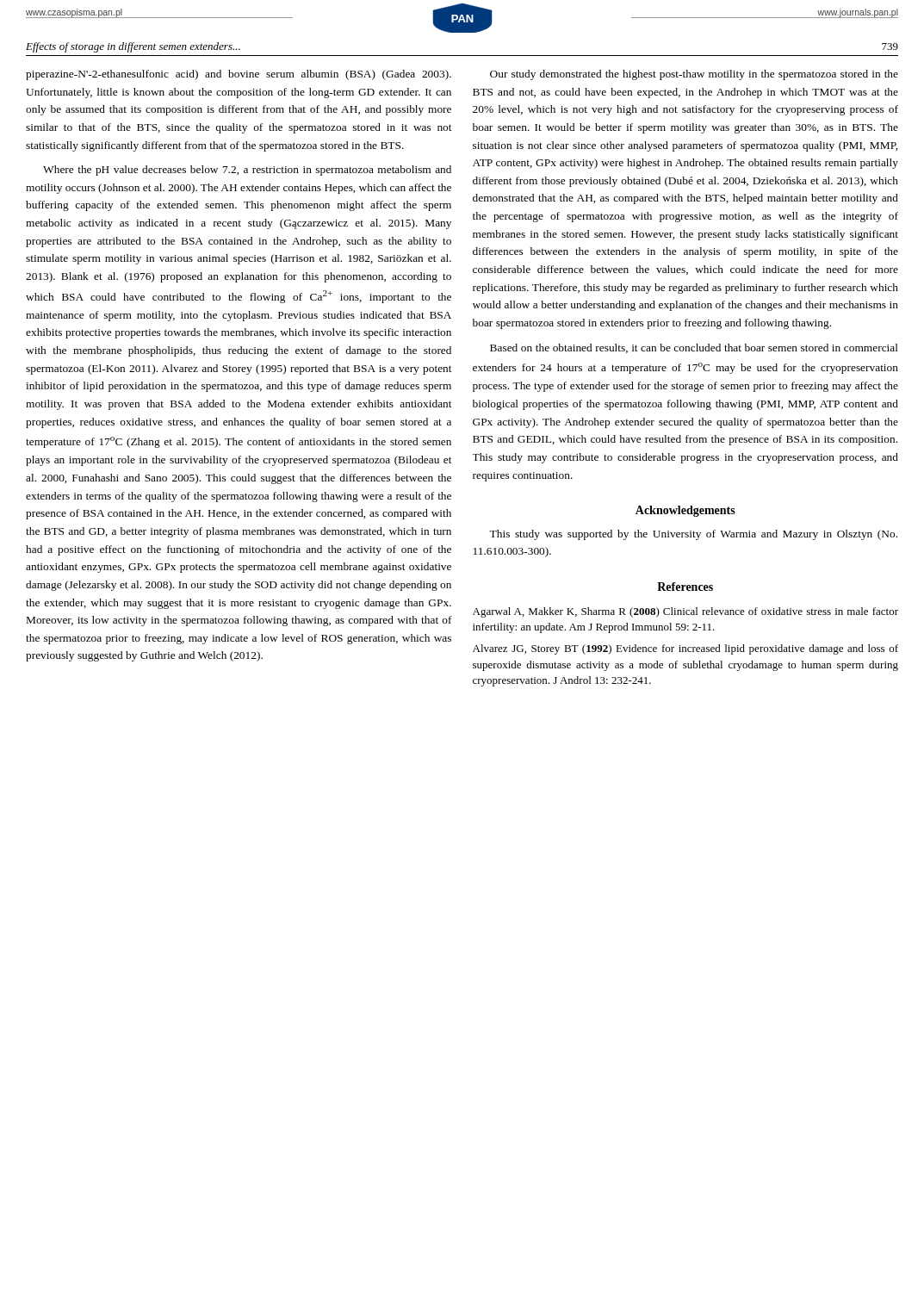Find the passage starting "Agarwal A, Makker"

click(685, 619)
